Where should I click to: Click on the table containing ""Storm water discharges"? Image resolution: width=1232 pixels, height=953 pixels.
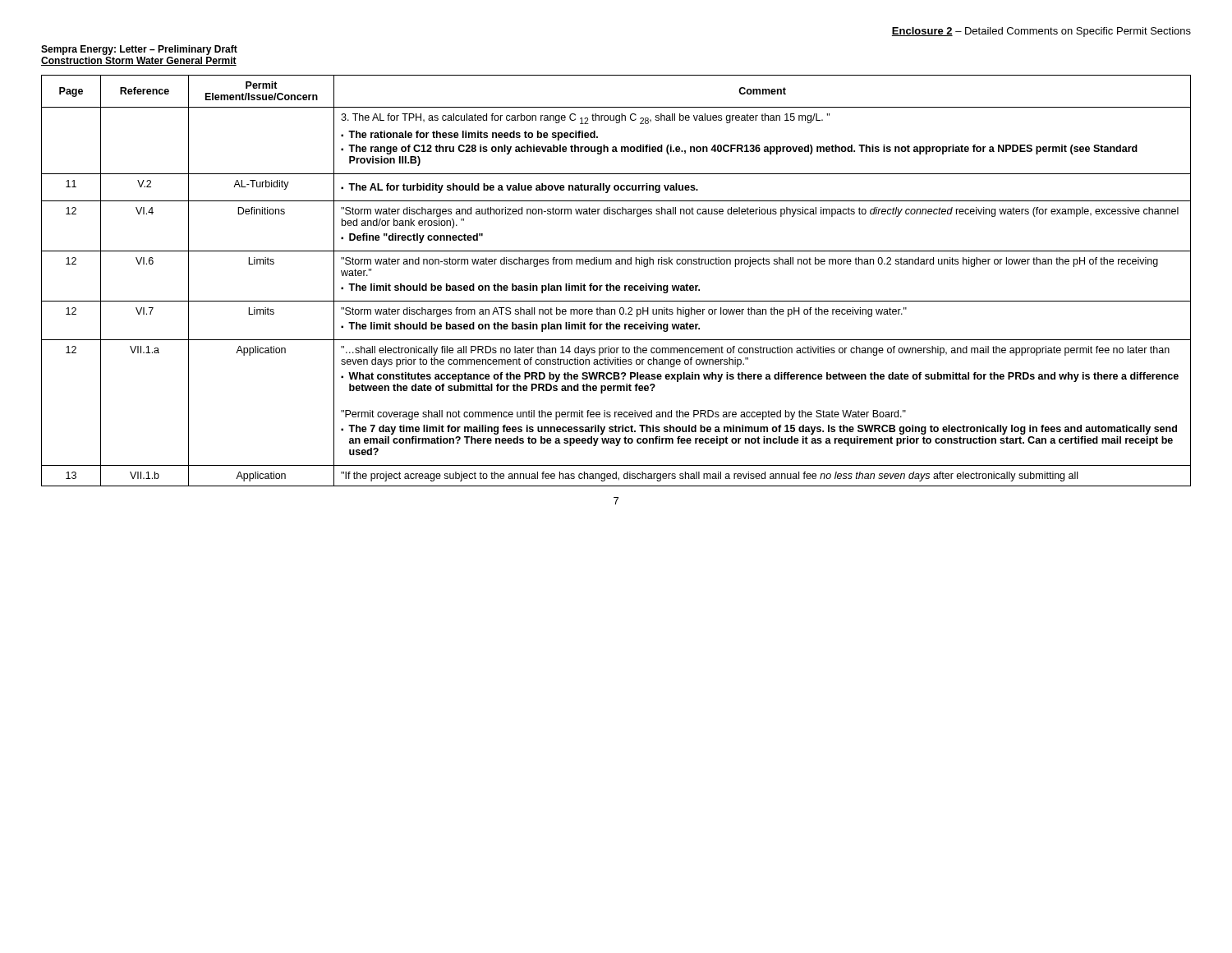point(616,280)
